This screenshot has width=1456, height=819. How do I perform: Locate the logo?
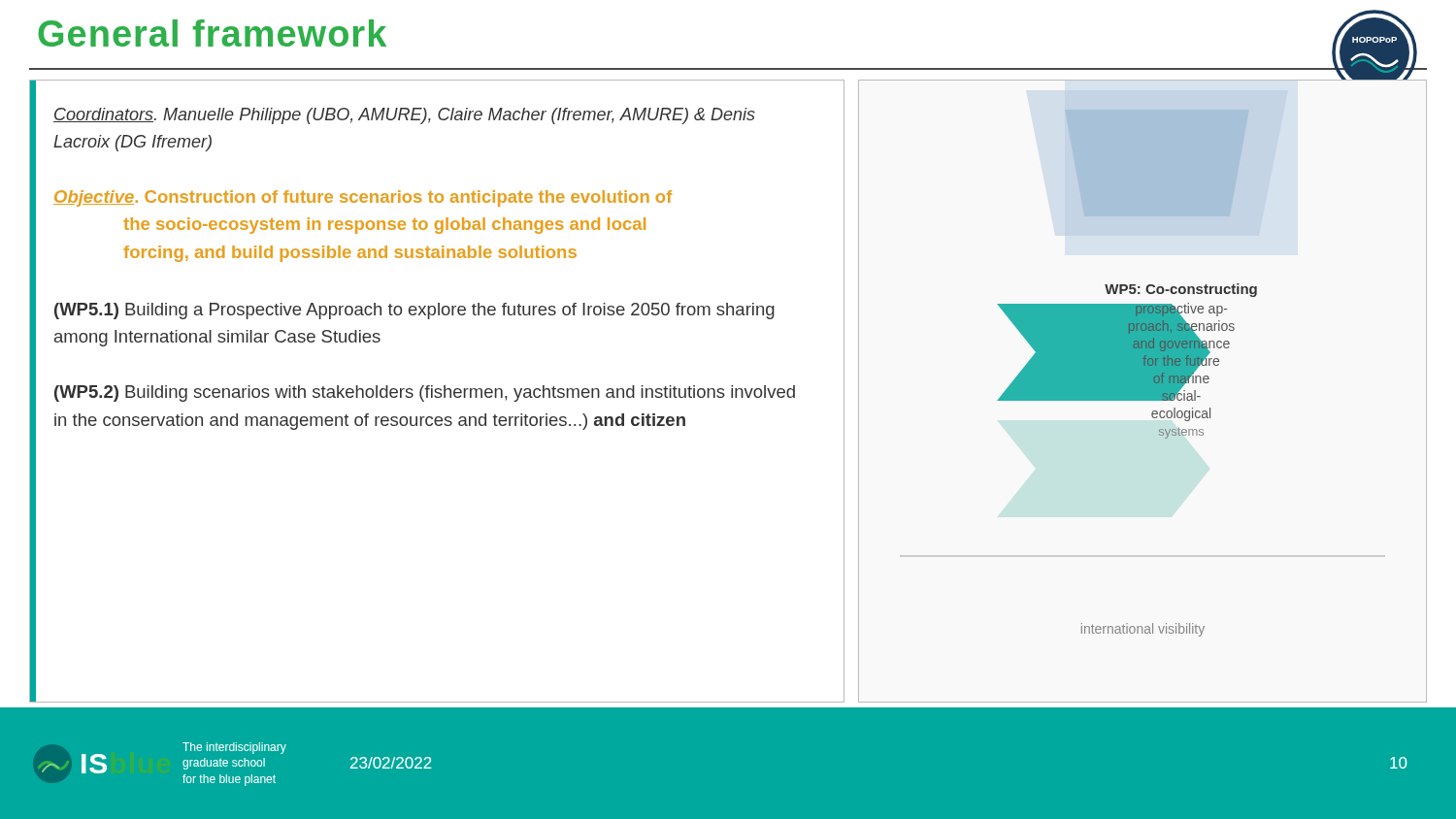point(1374,52)
